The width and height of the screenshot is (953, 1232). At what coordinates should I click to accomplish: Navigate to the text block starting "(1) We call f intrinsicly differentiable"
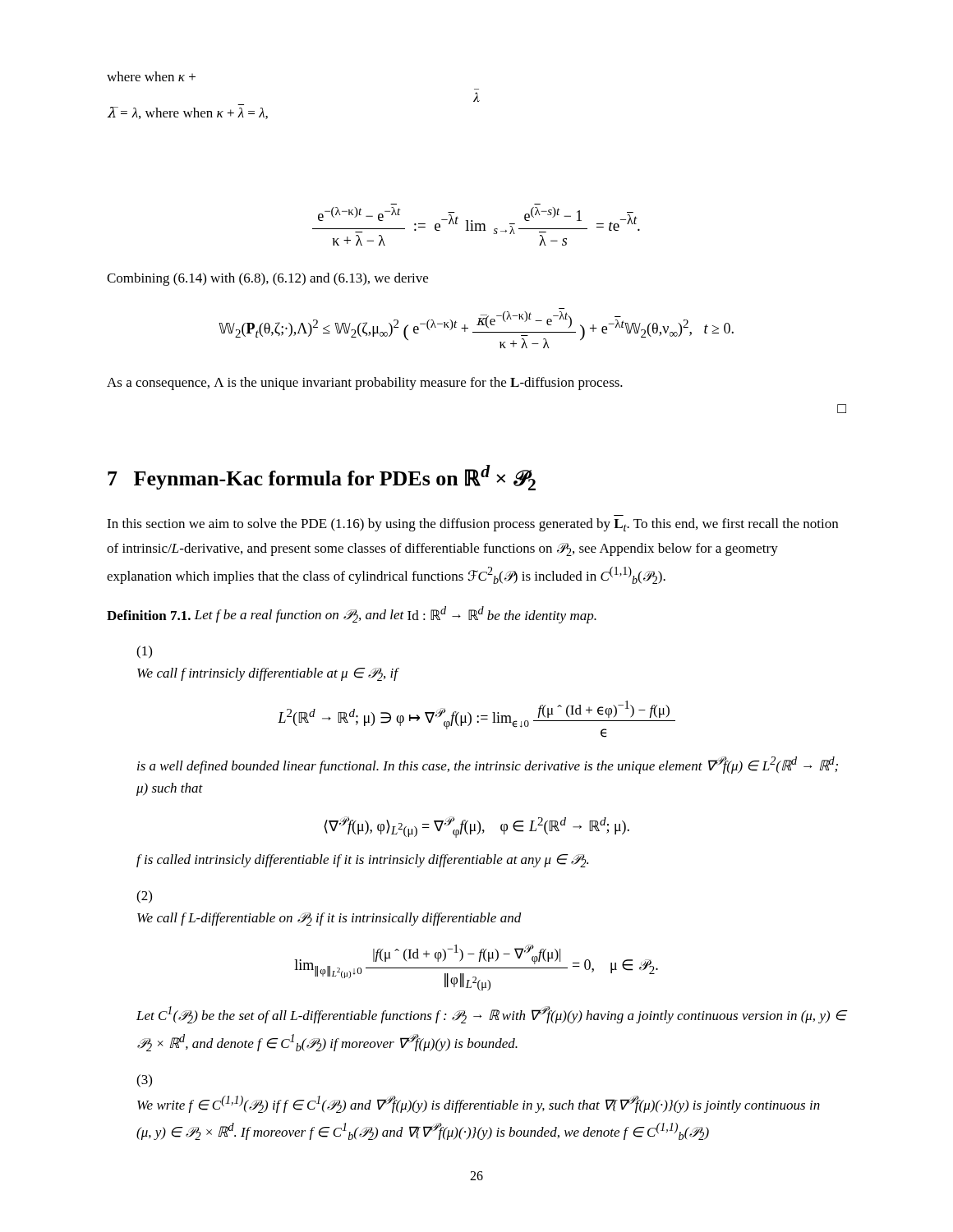144,652
